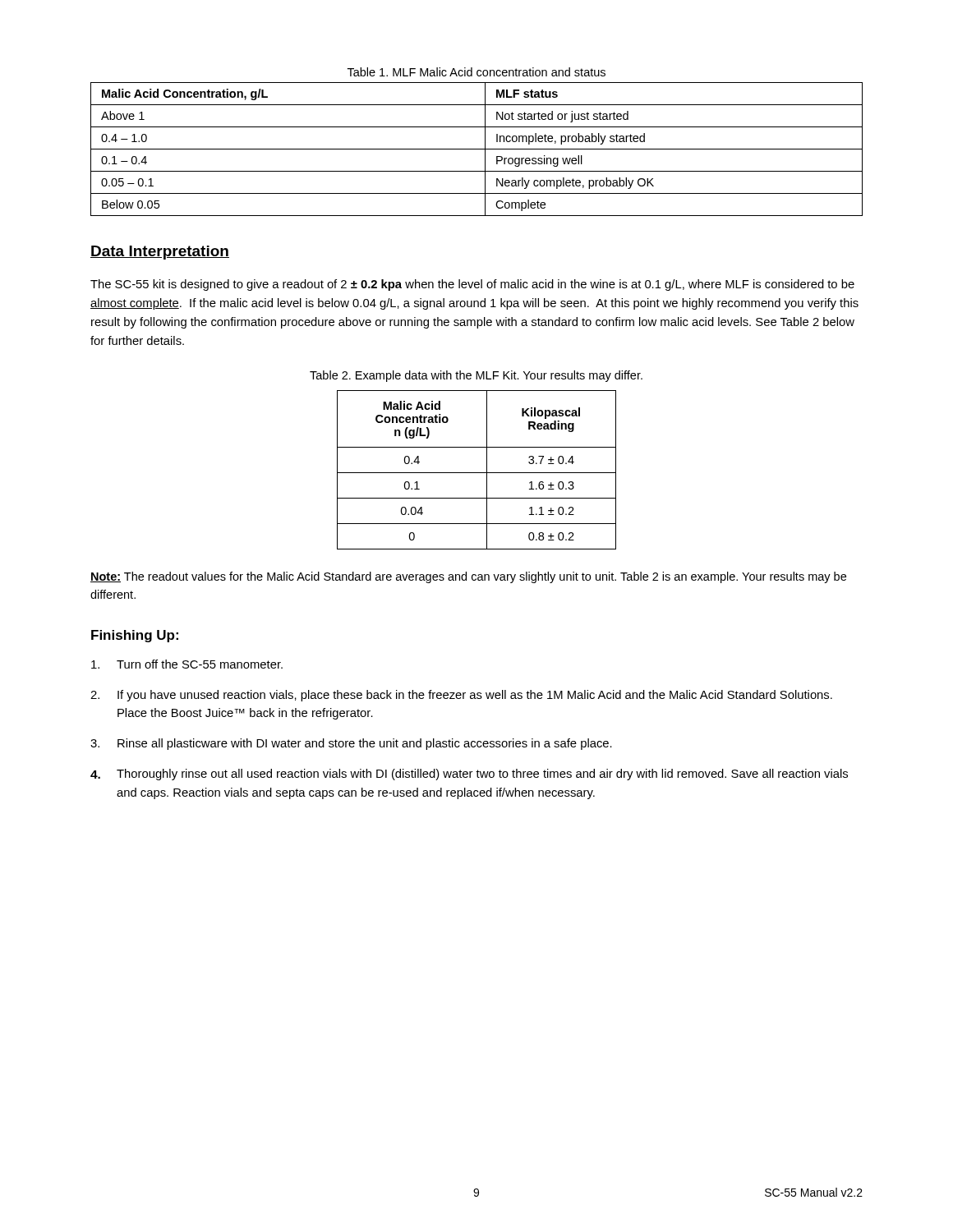The width and height of the screenshot is (953, 1232).
Task: Point to the passage starting "Data Interpretation"
Action: pyautogui.click(x=160, y=251)
